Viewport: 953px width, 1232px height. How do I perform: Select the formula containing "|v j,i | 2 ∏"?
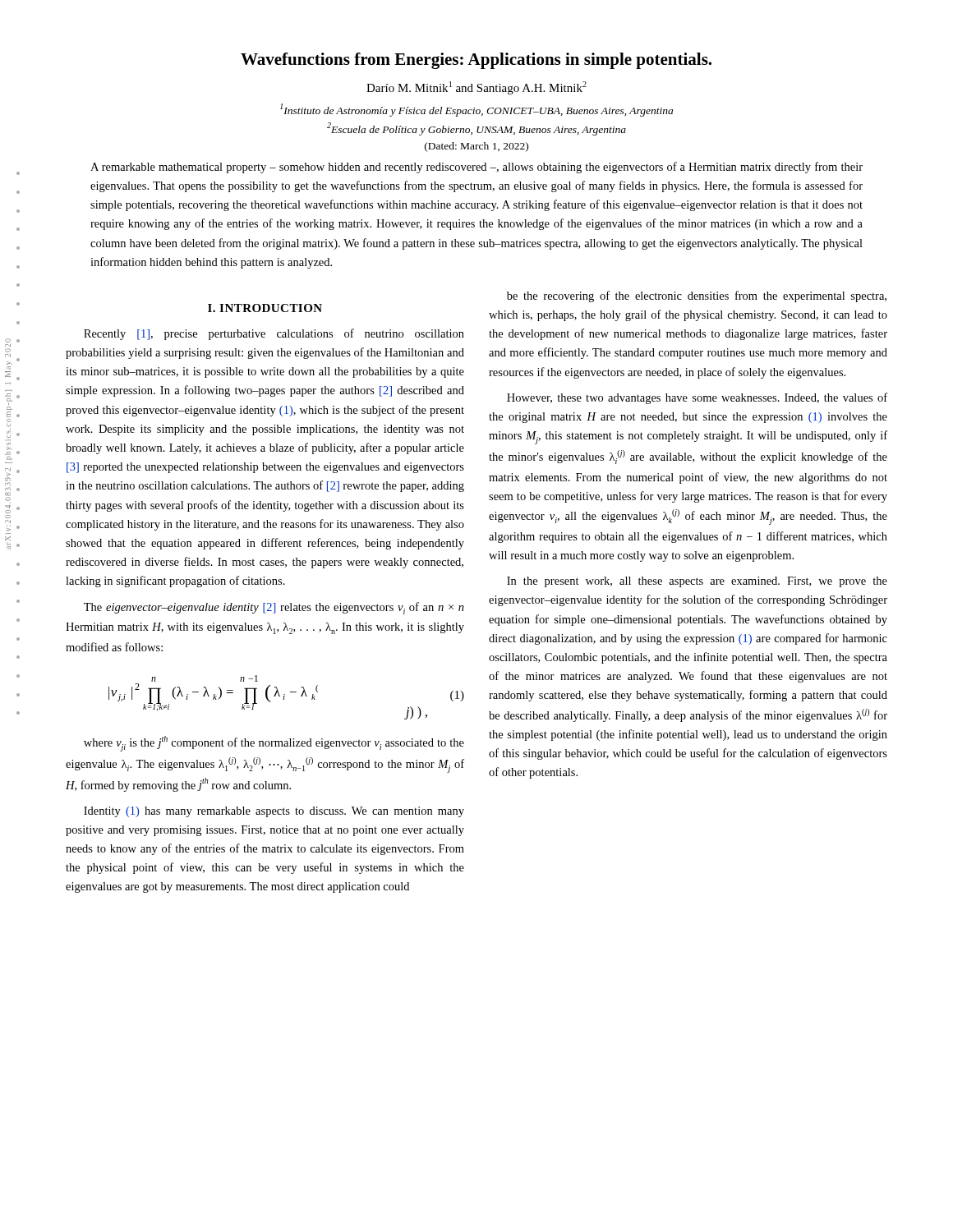265,695
